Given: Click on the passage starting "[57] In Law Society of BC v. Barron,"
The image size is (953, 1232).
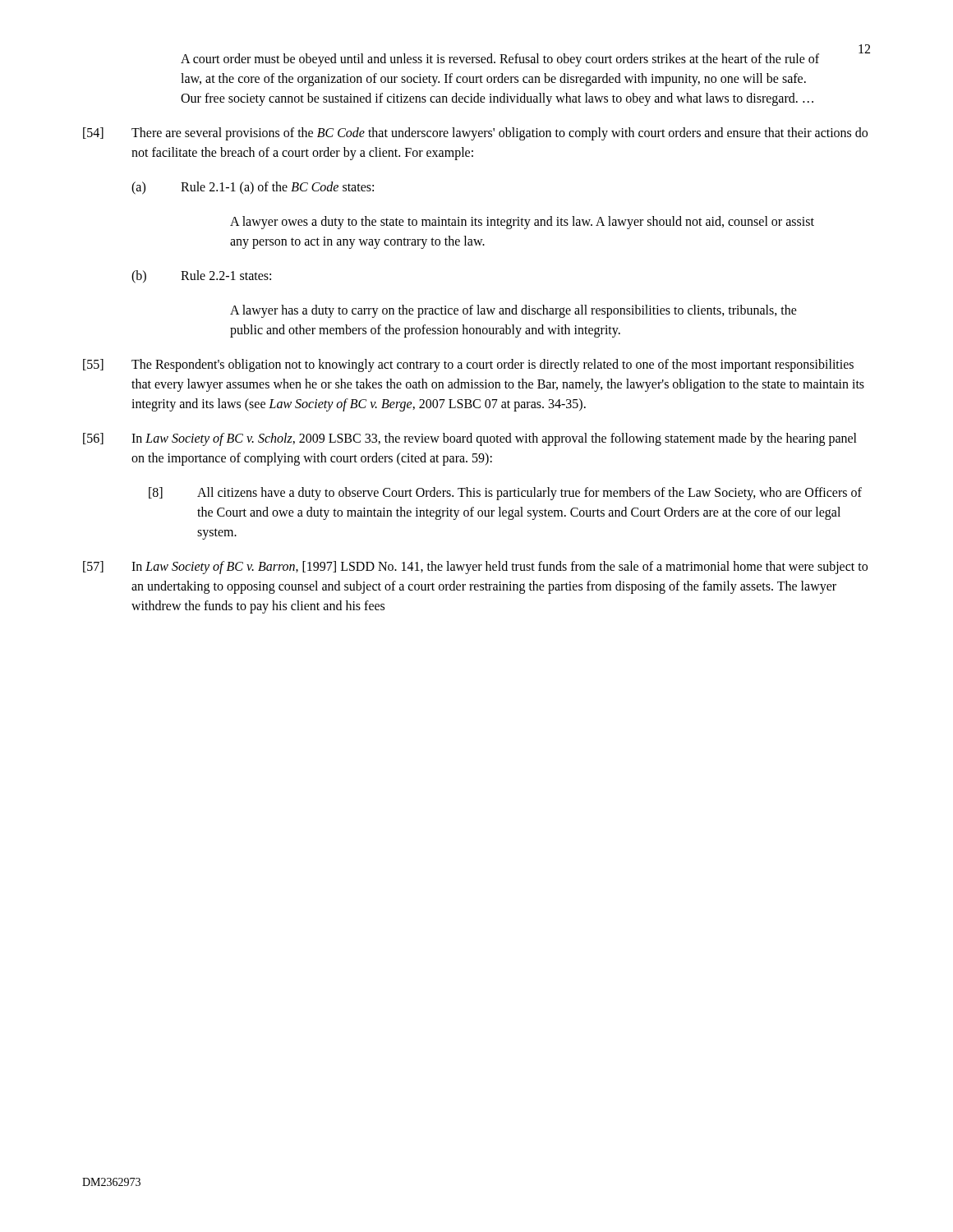Looking at the screenshot, I should [x=476, y=586].
